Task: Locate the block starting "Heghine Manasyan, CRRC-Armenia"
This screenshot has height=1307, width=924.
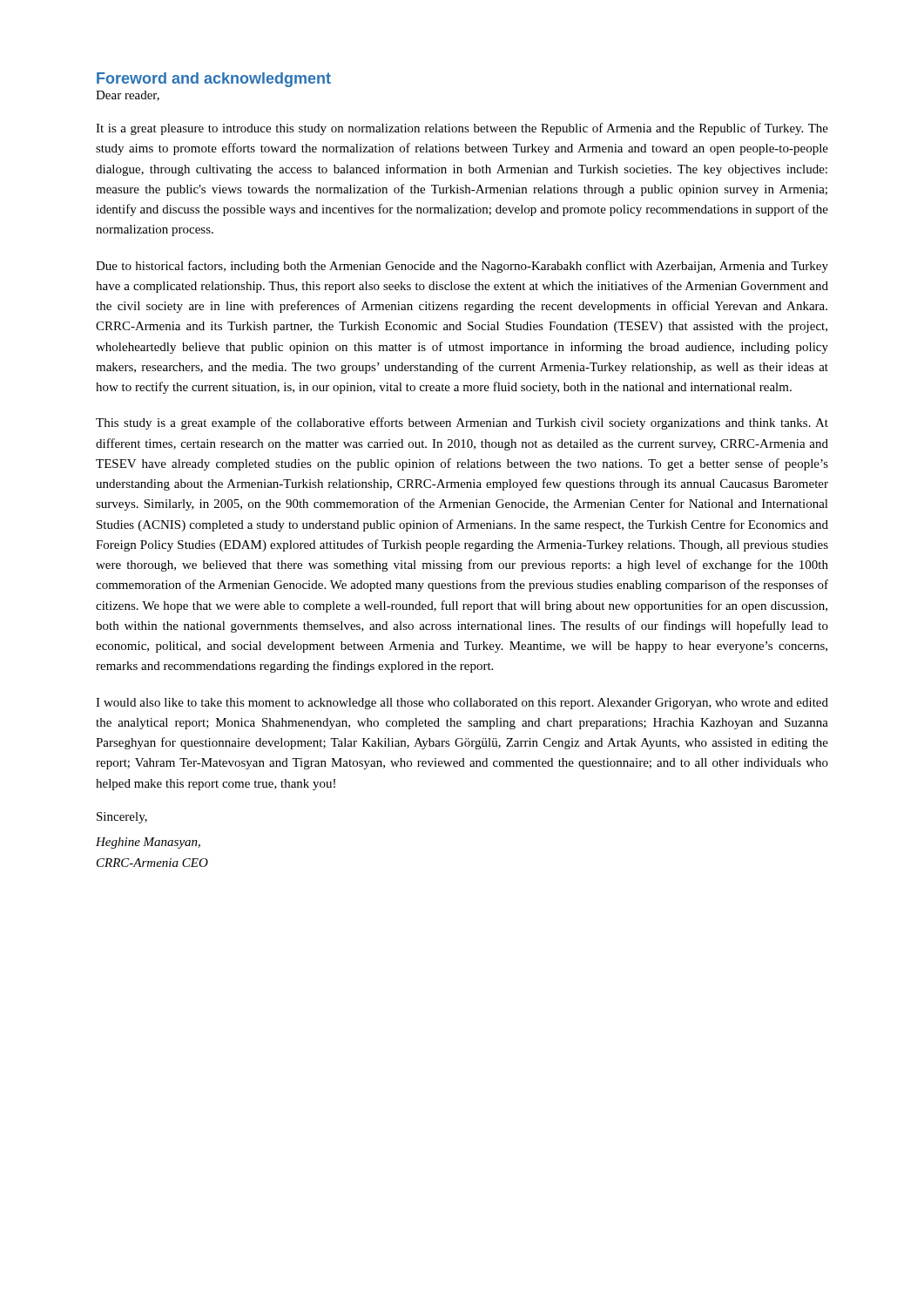Action: click(x=152, y=852)
